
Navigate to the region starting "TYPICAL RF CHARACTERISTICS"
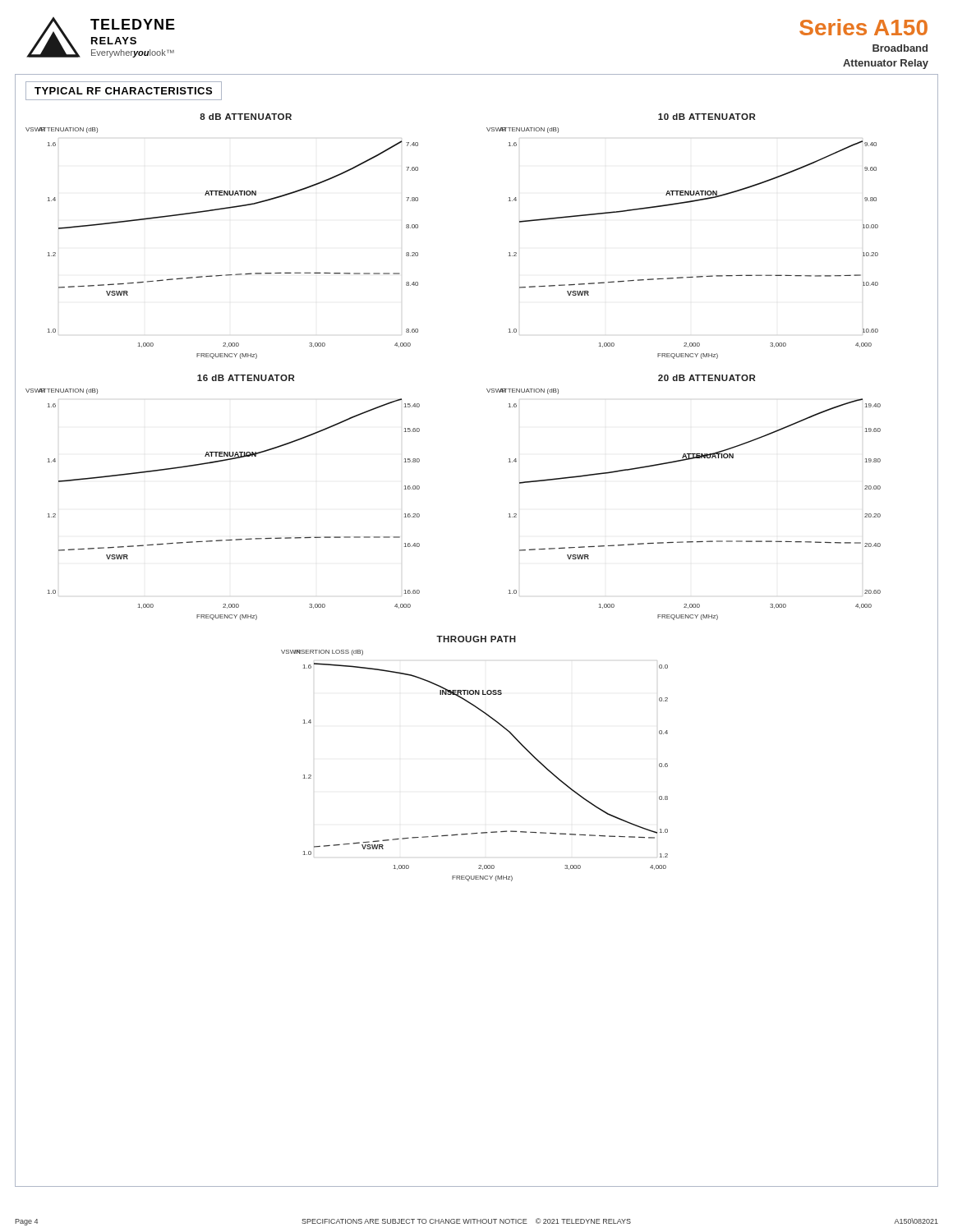coord(124,91)
